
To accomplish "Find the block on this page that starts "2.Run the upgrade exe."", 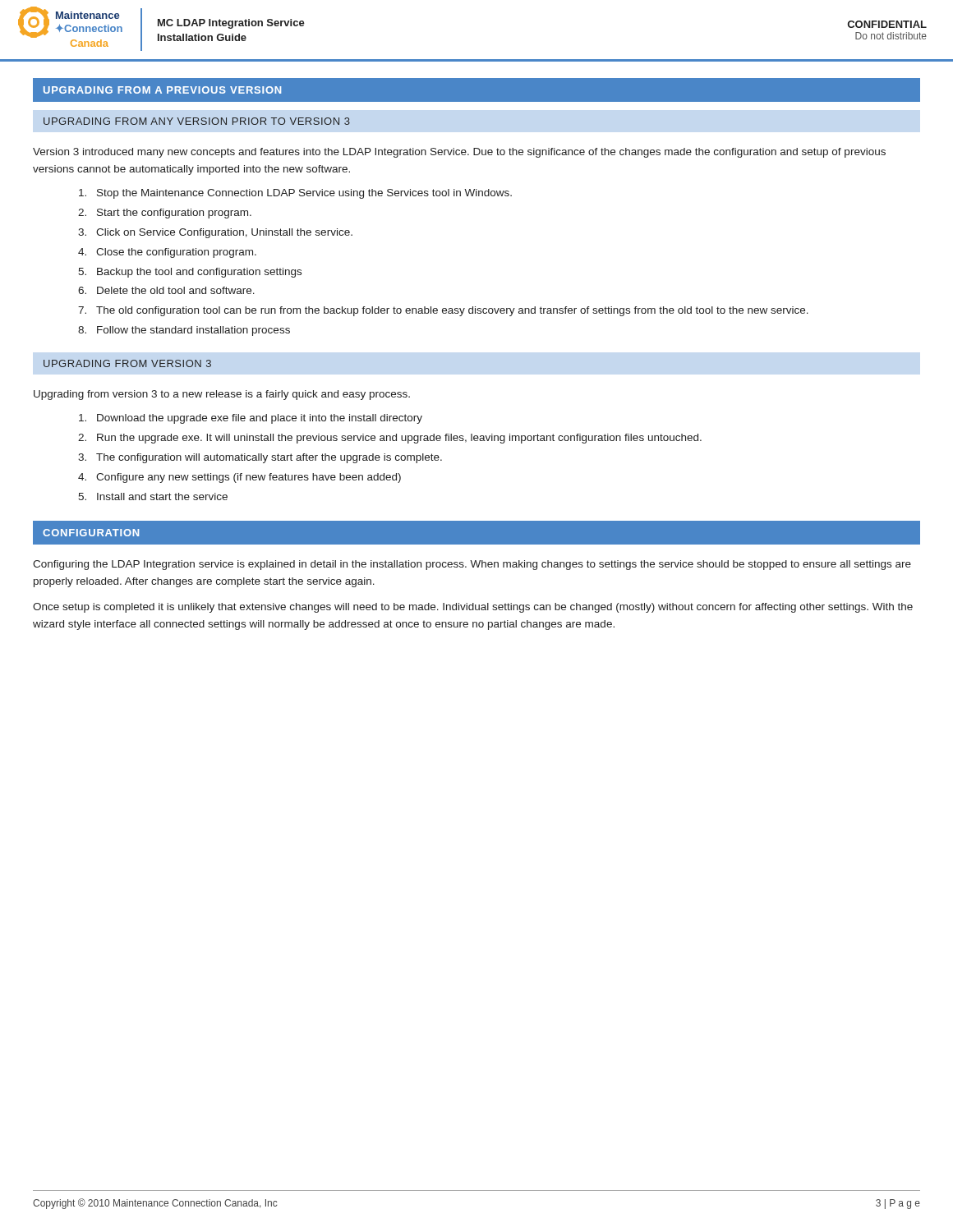I will click(390, 438).
